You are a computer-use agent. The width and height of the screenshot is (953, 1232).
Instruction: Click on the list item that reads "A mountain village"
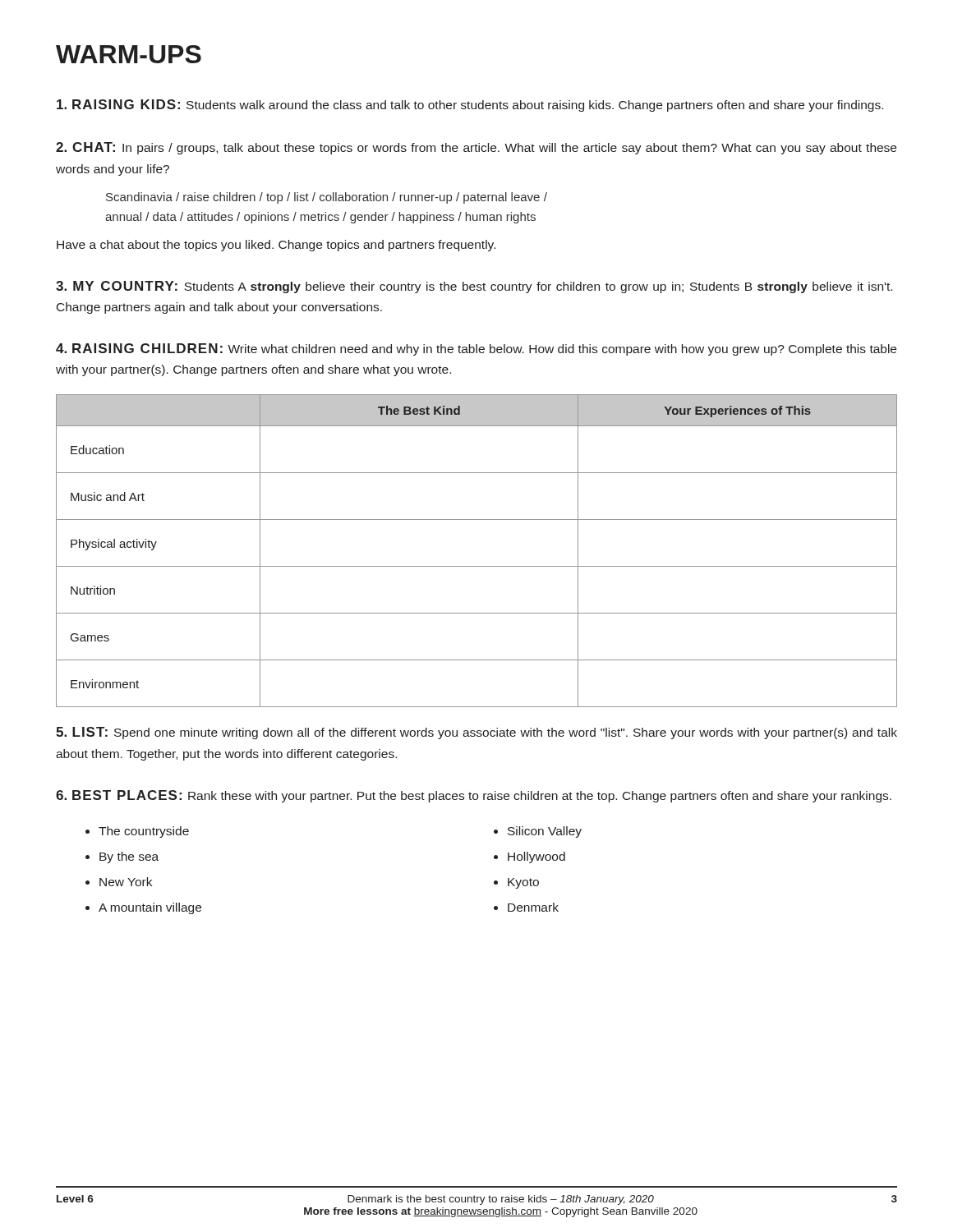tap(150, 907)
